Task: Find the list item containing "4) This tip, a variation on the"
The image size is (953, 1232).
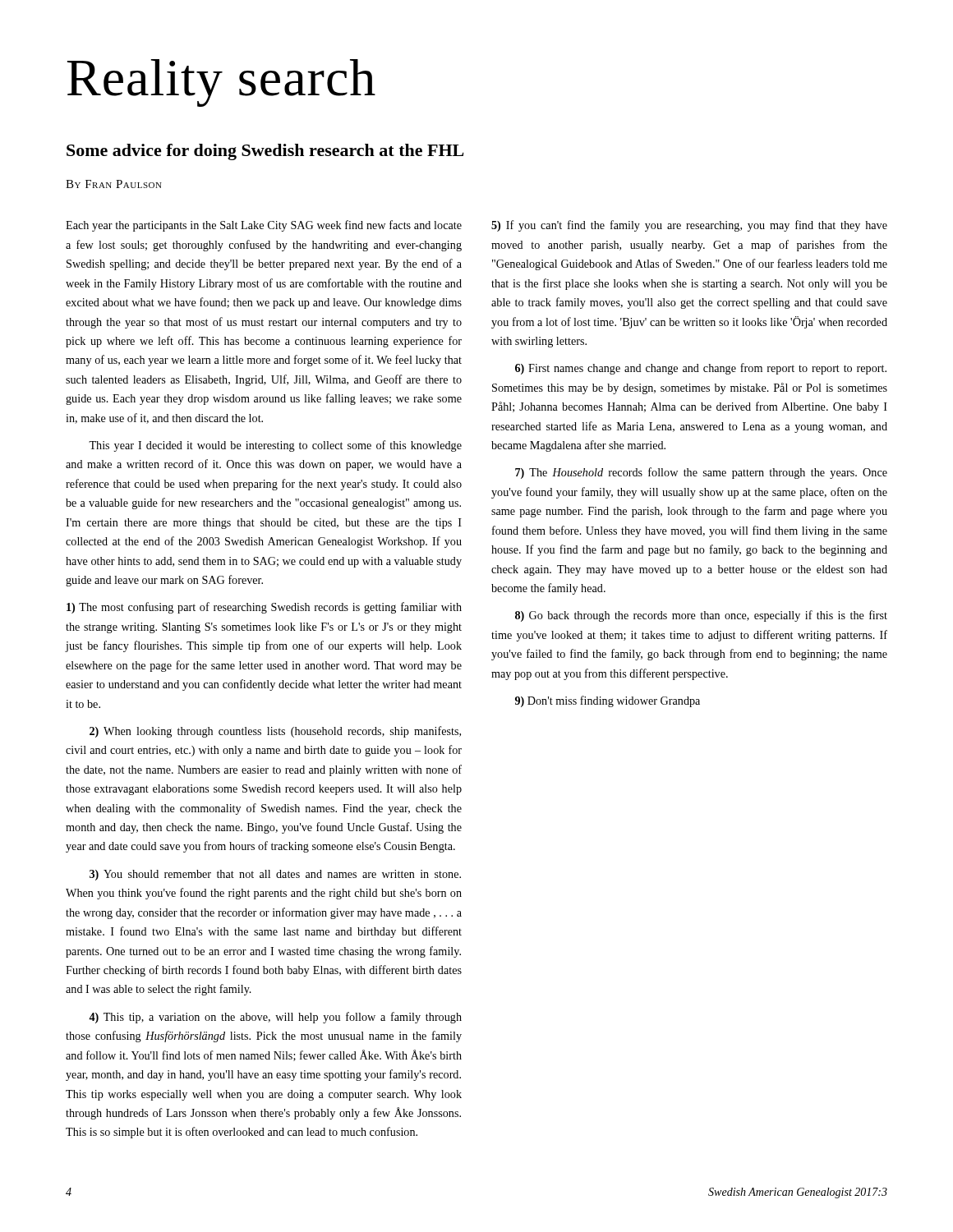Action: (264, 1075)
